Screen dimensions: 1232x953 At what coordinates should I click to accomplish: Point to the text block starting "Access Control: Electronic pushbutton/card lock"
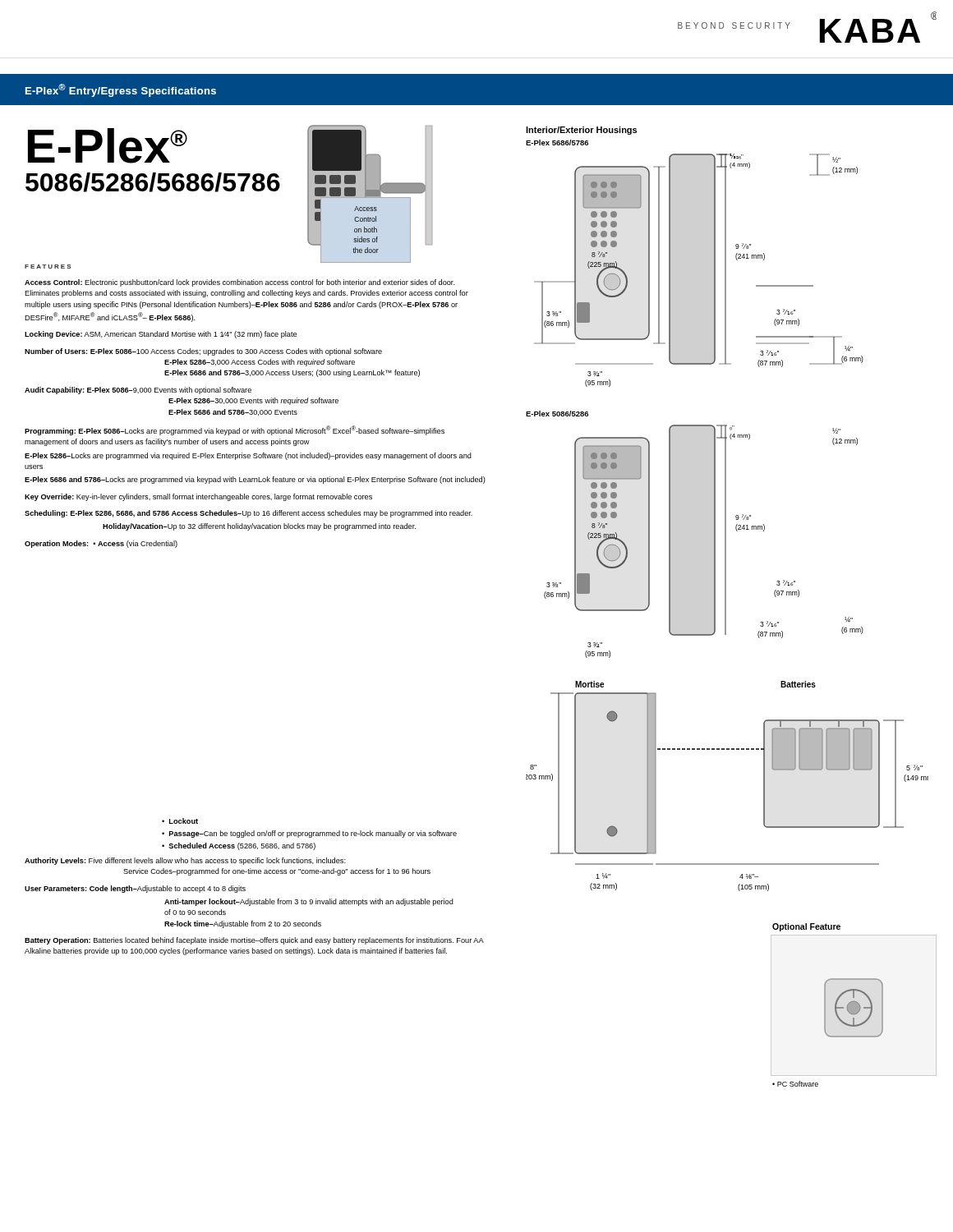pos(257,414)
